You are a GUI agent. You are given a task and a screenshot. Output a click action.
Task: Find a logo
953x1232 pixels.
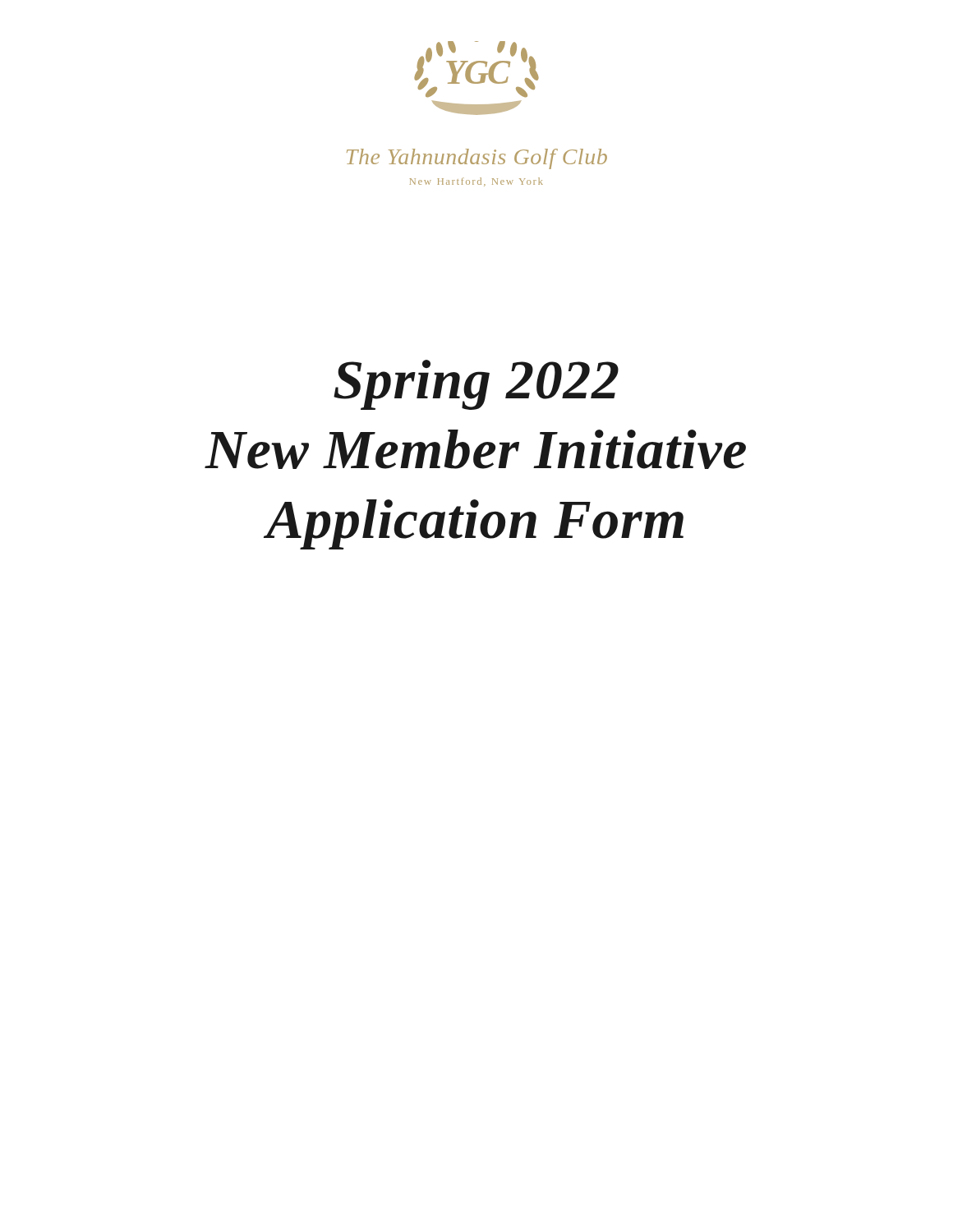click(x=476, y=123)
